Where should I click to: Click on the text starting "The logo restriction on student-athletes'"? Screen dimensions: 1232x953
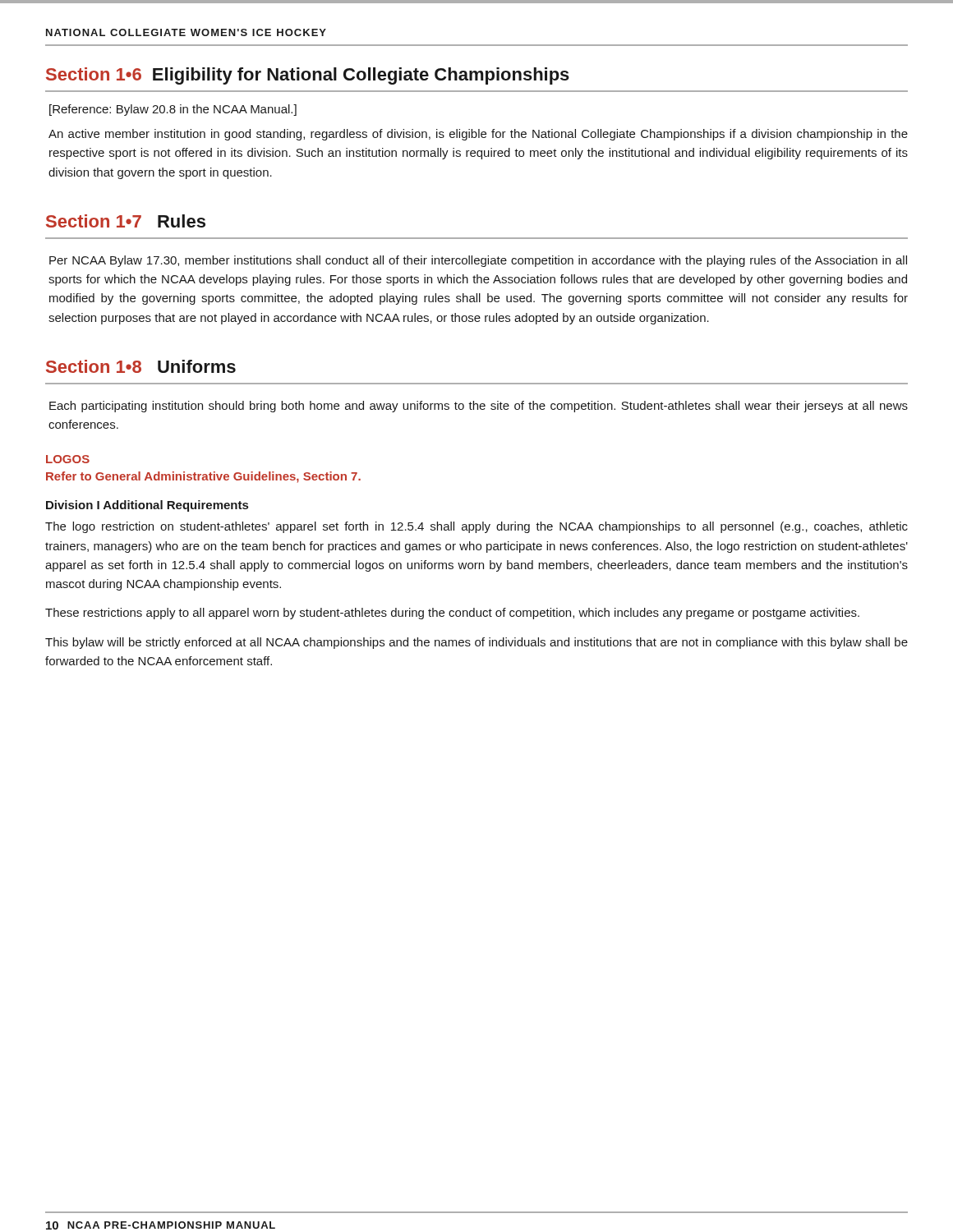click(476, 555)
